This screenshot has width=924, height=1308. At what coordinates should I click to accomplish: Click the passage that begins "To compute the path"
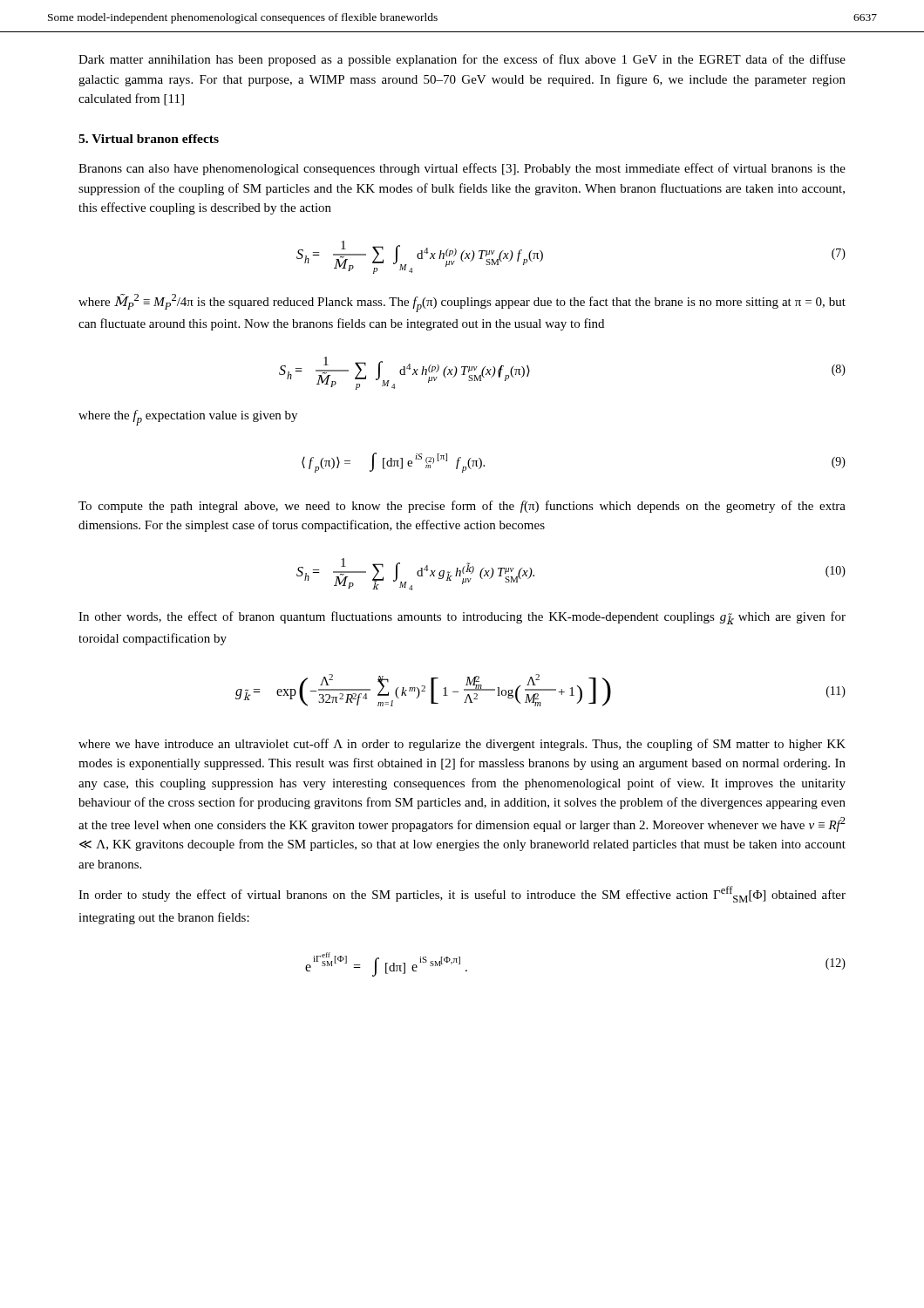(x=462, y=515)
